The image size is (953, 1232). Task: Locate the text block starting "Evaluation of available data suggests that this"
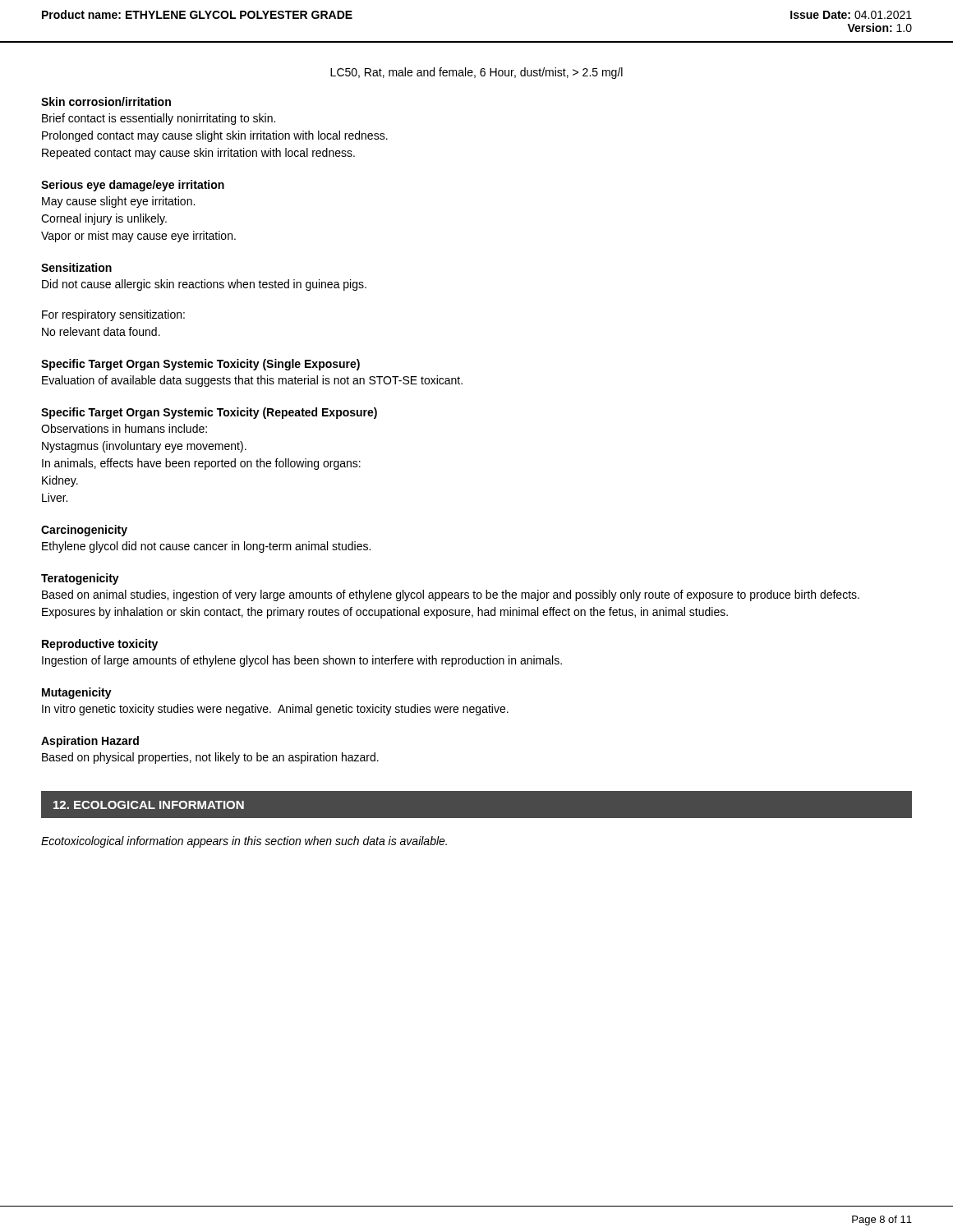[252, 380]
